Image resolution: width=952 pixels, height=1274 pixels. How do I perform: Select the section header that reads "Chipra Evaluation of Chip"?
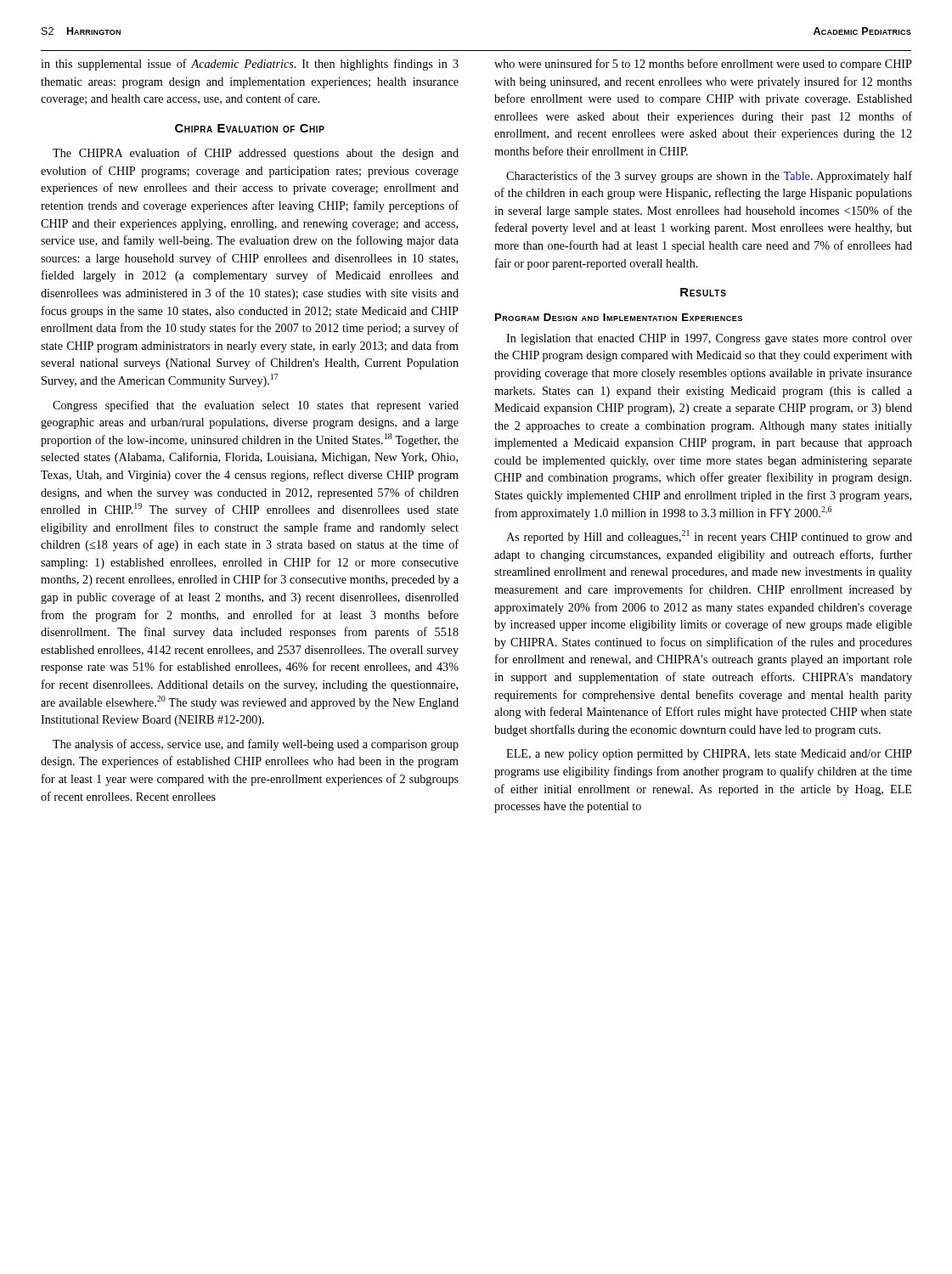pos(250,129)
